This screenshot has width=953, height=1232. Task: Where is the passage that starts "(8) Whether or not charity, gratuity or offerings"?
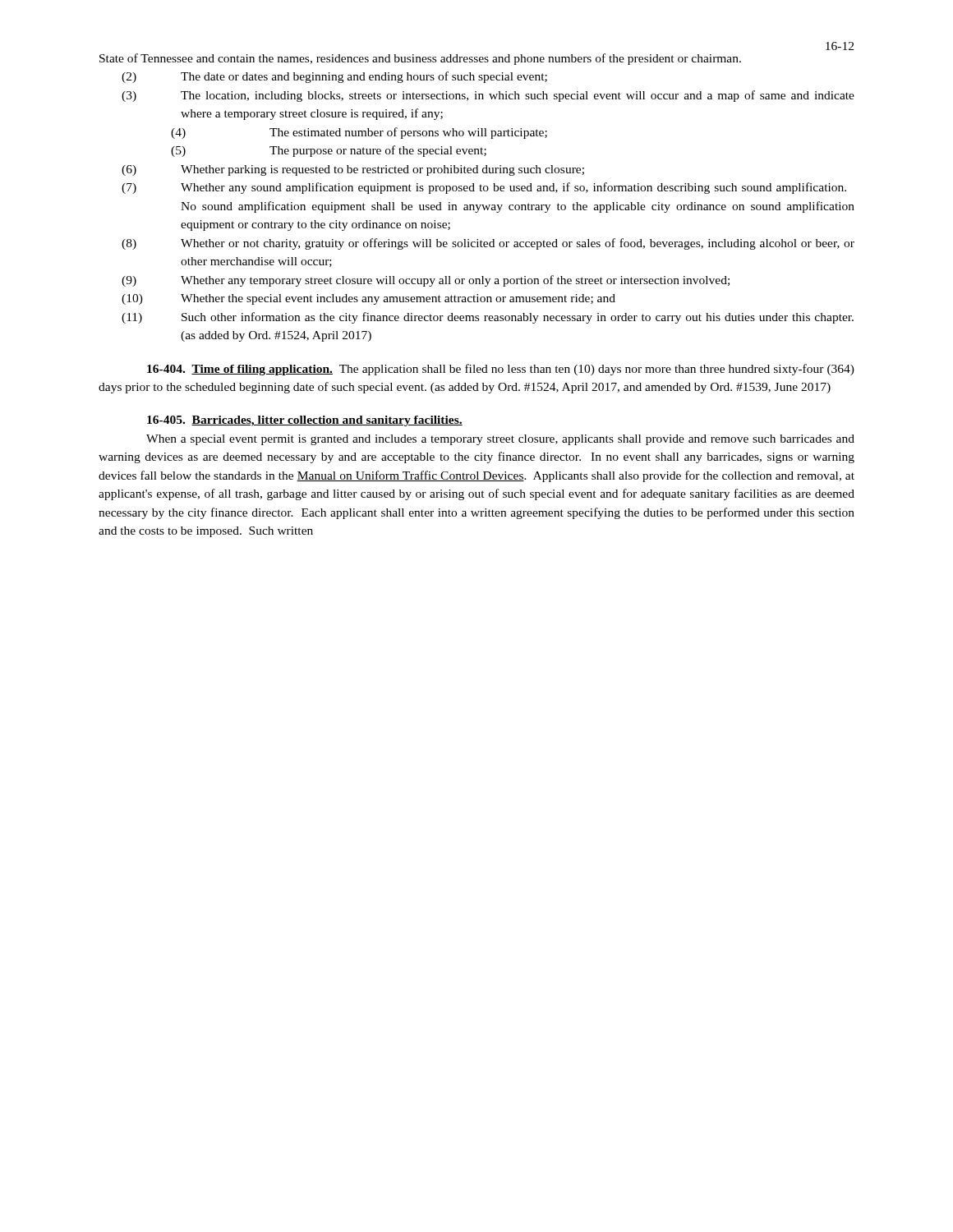[x=476, y=252]
